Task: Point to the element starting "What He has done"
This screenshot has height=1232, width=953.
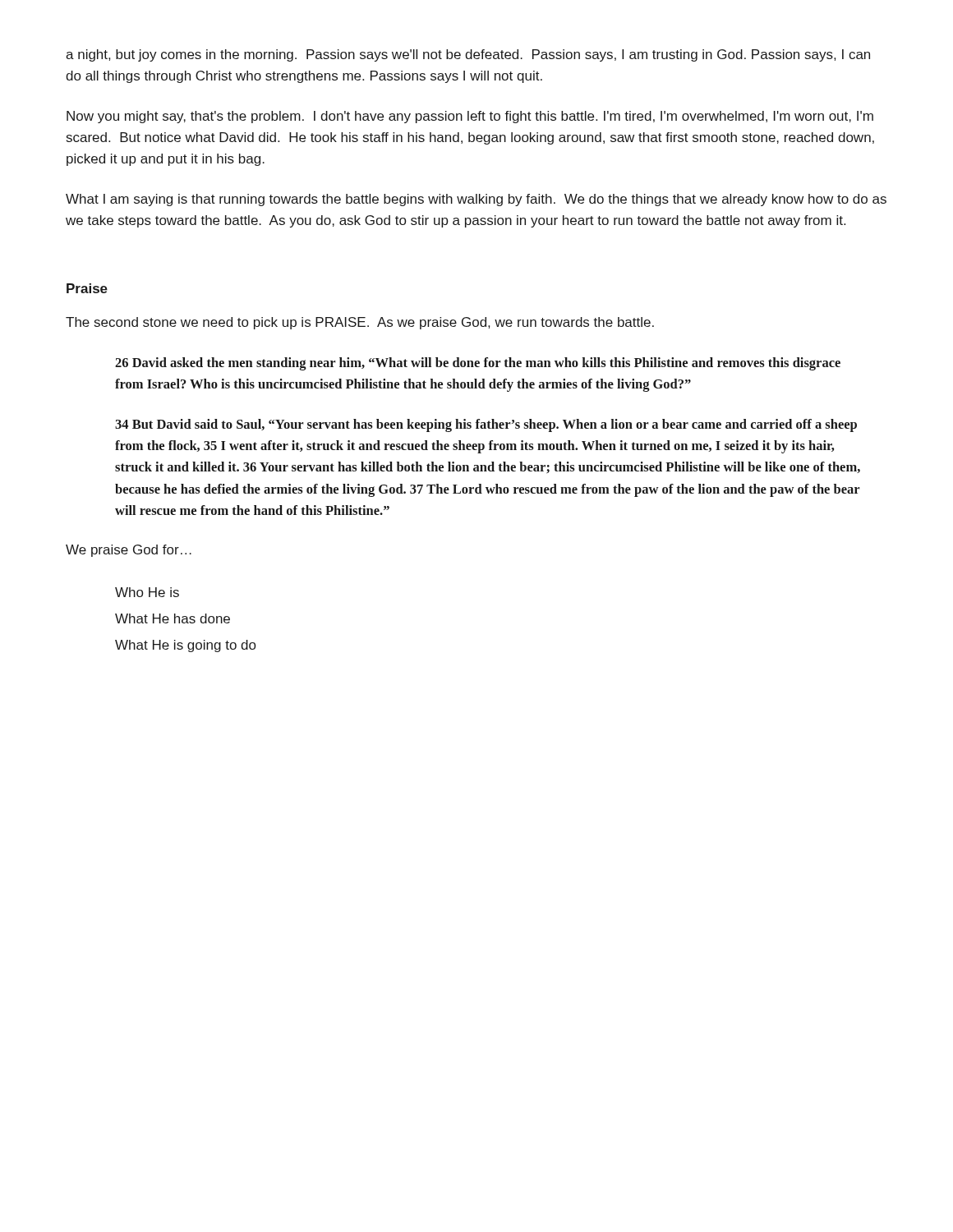Action: [x=173, y=619]
